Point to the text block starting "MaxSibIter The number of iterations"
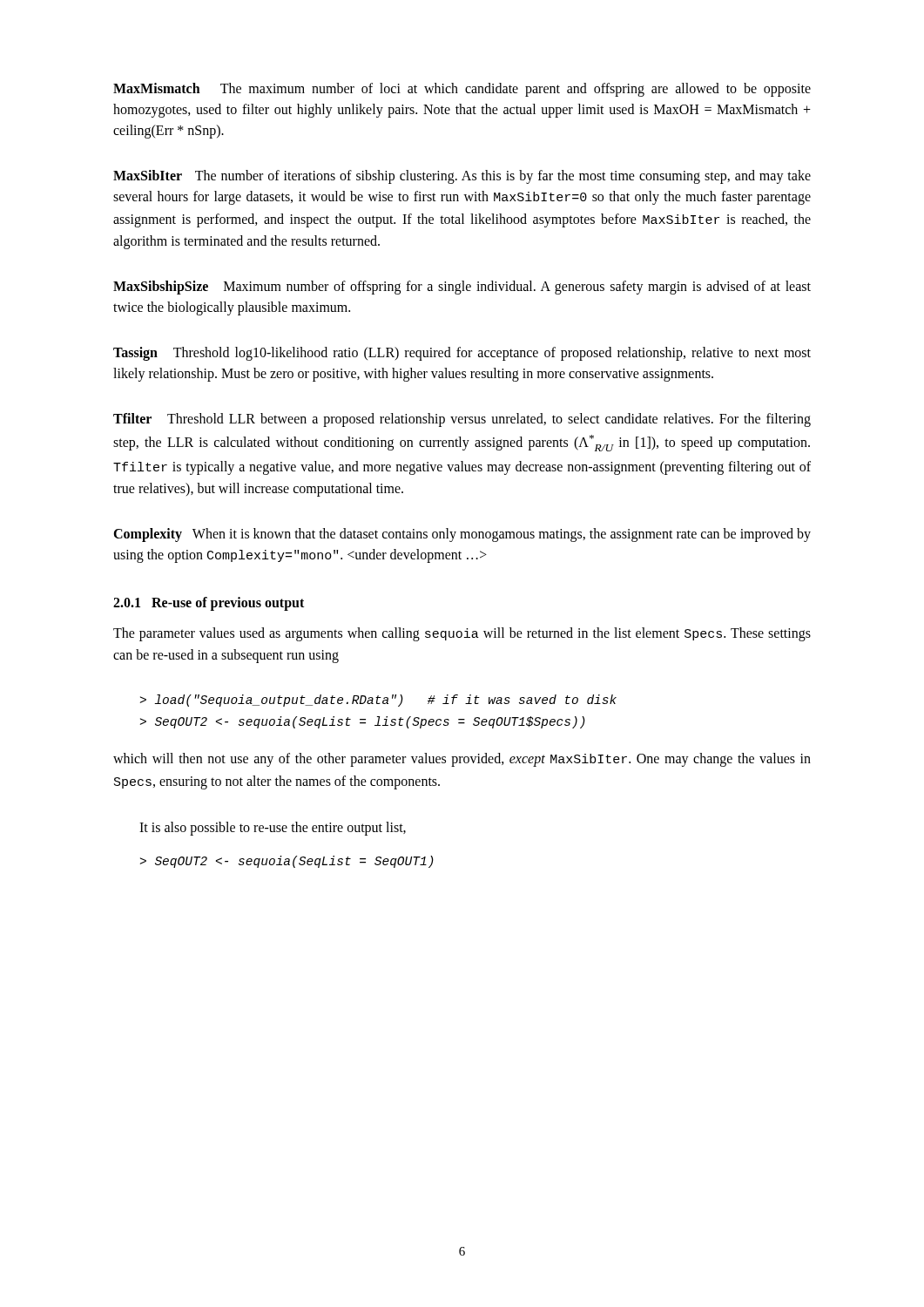The image size is (924, 1307). [462, 209]
